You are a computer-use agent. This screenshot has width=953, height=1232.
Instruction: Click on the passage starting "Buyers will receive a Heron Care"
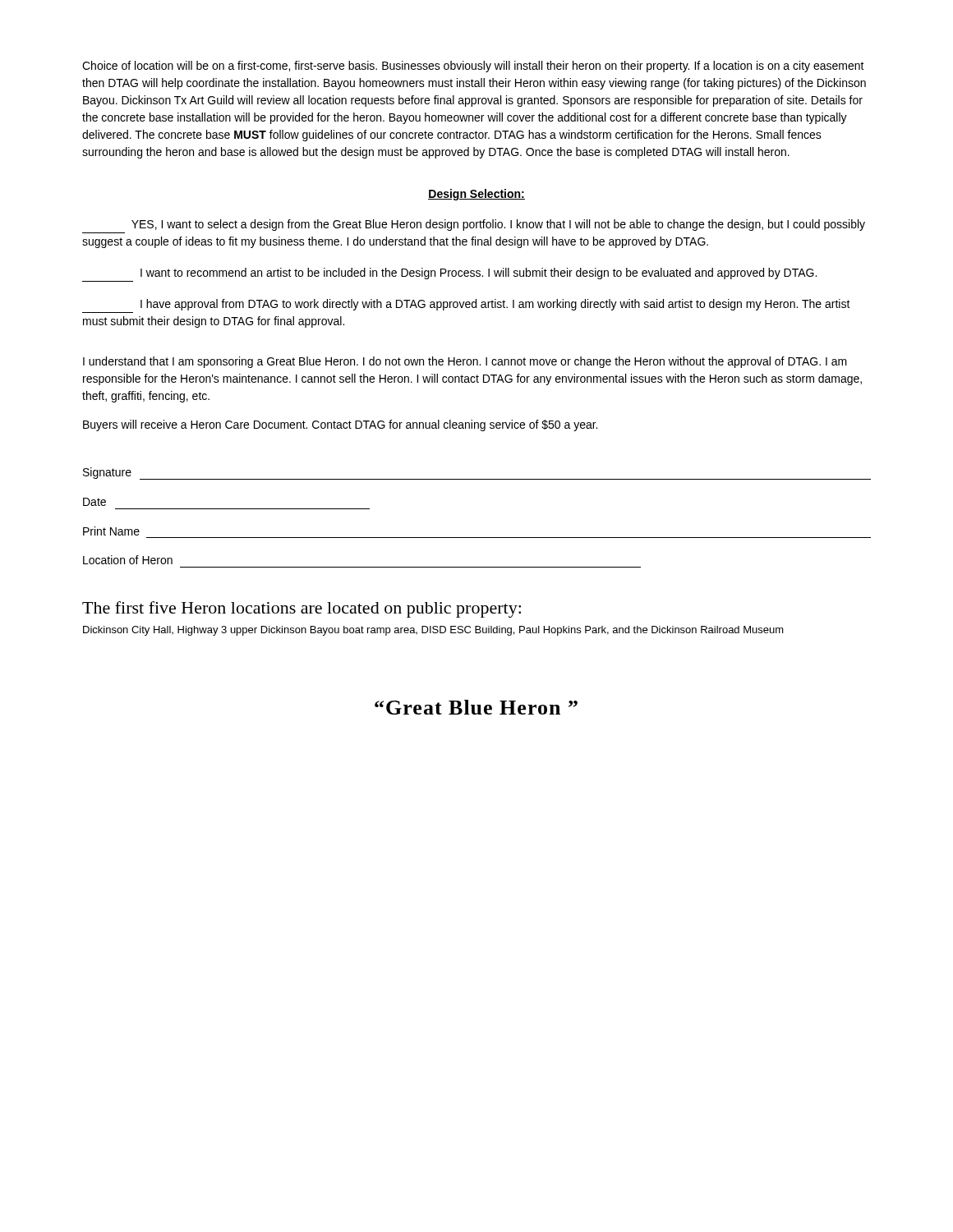(340, 425)
